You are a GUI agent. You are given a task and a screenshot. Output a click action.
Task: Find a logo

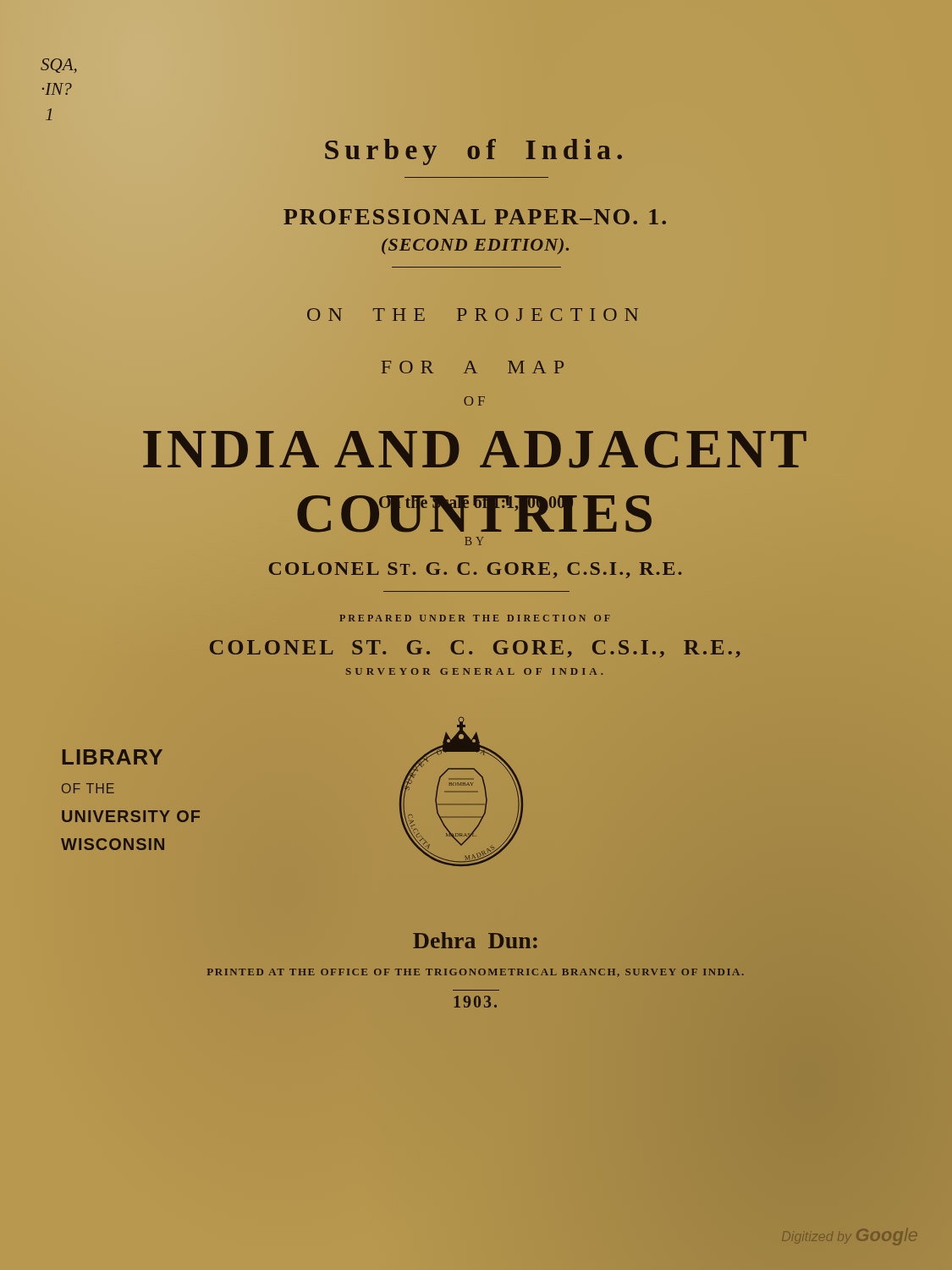pyautogui.click(x=461, y=796)
